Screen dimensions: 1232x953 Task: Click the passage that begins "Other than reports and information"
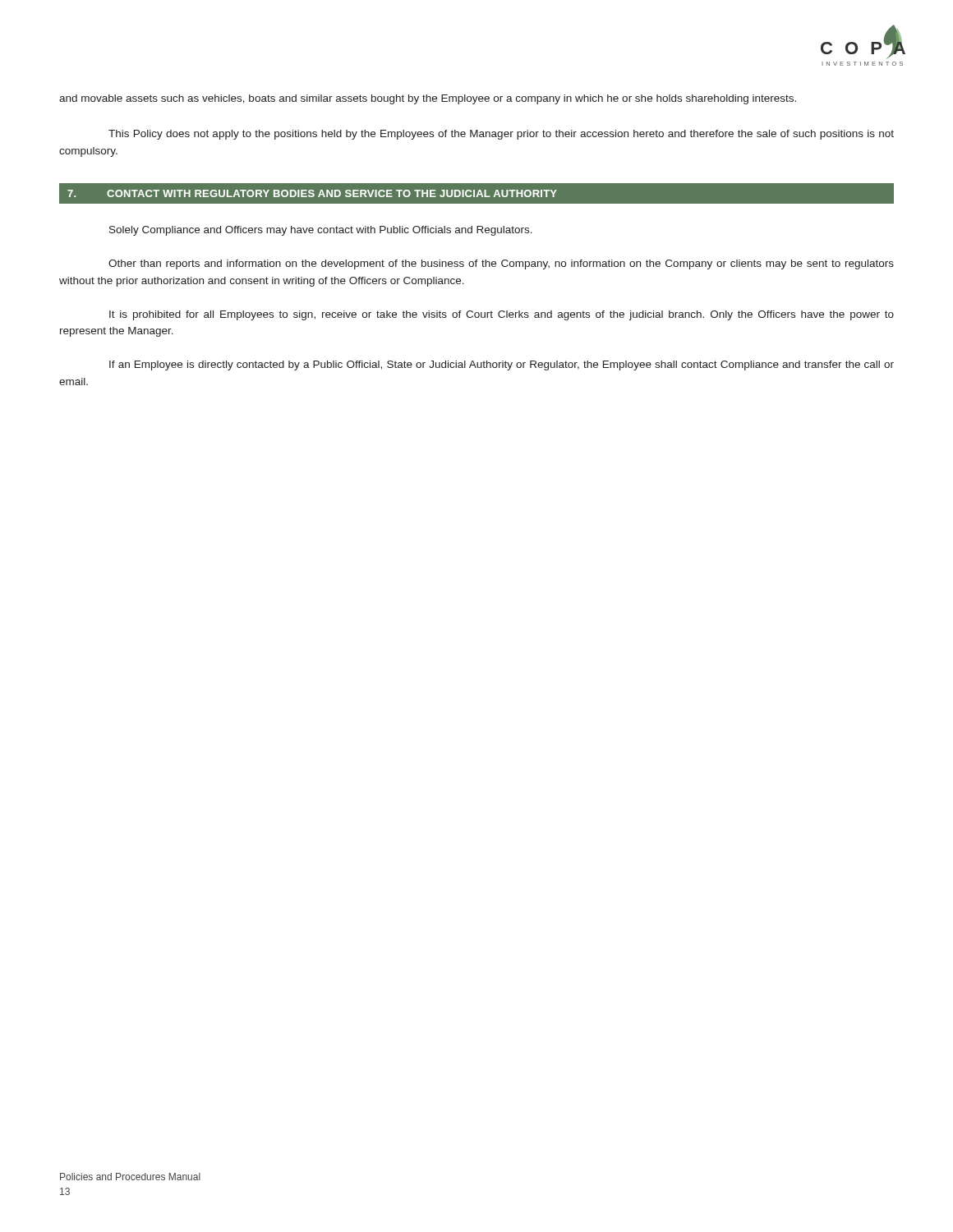tap(476, 272)
